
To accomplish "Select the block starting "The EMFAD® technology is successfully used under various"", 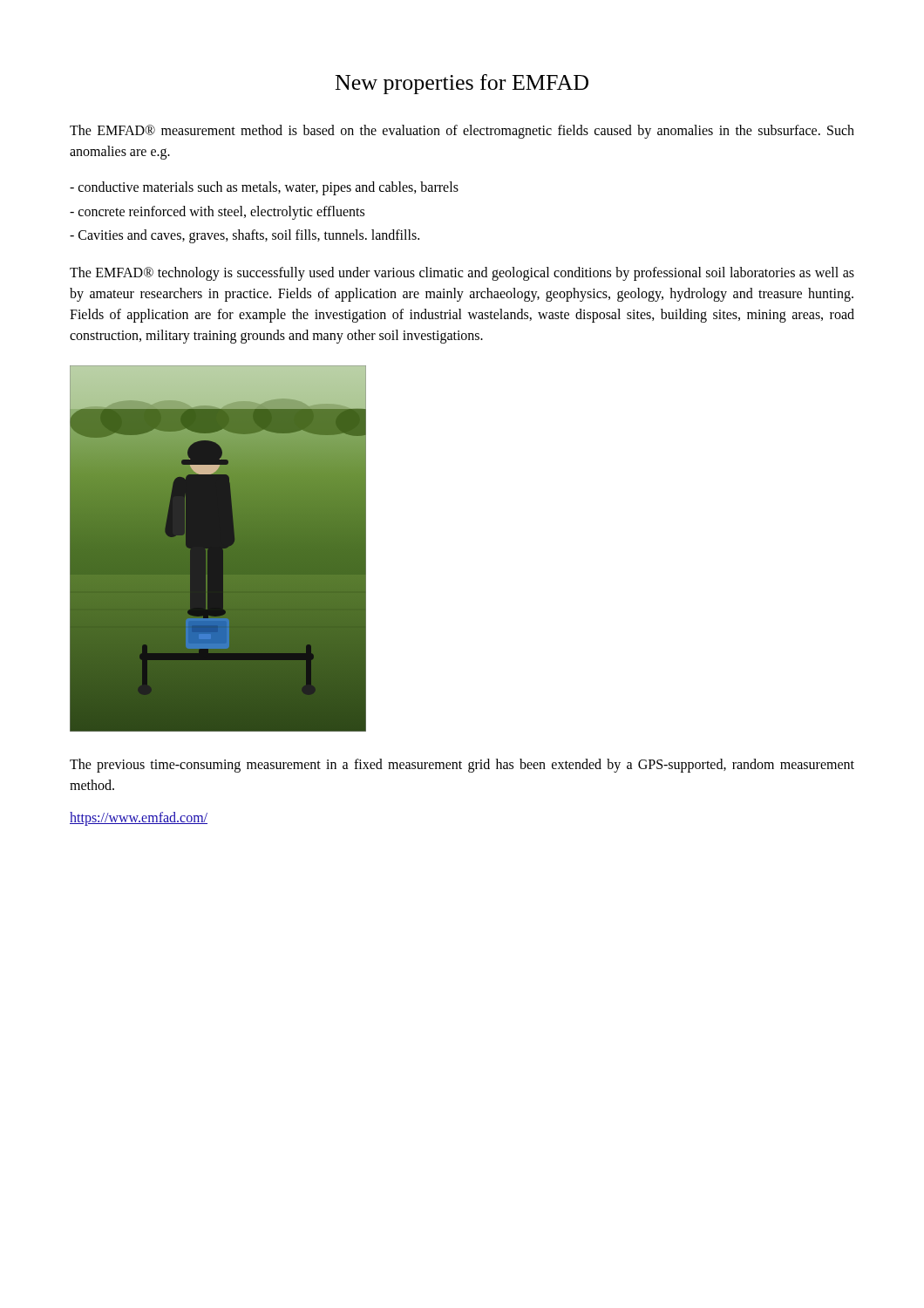I will coord(462,304).
